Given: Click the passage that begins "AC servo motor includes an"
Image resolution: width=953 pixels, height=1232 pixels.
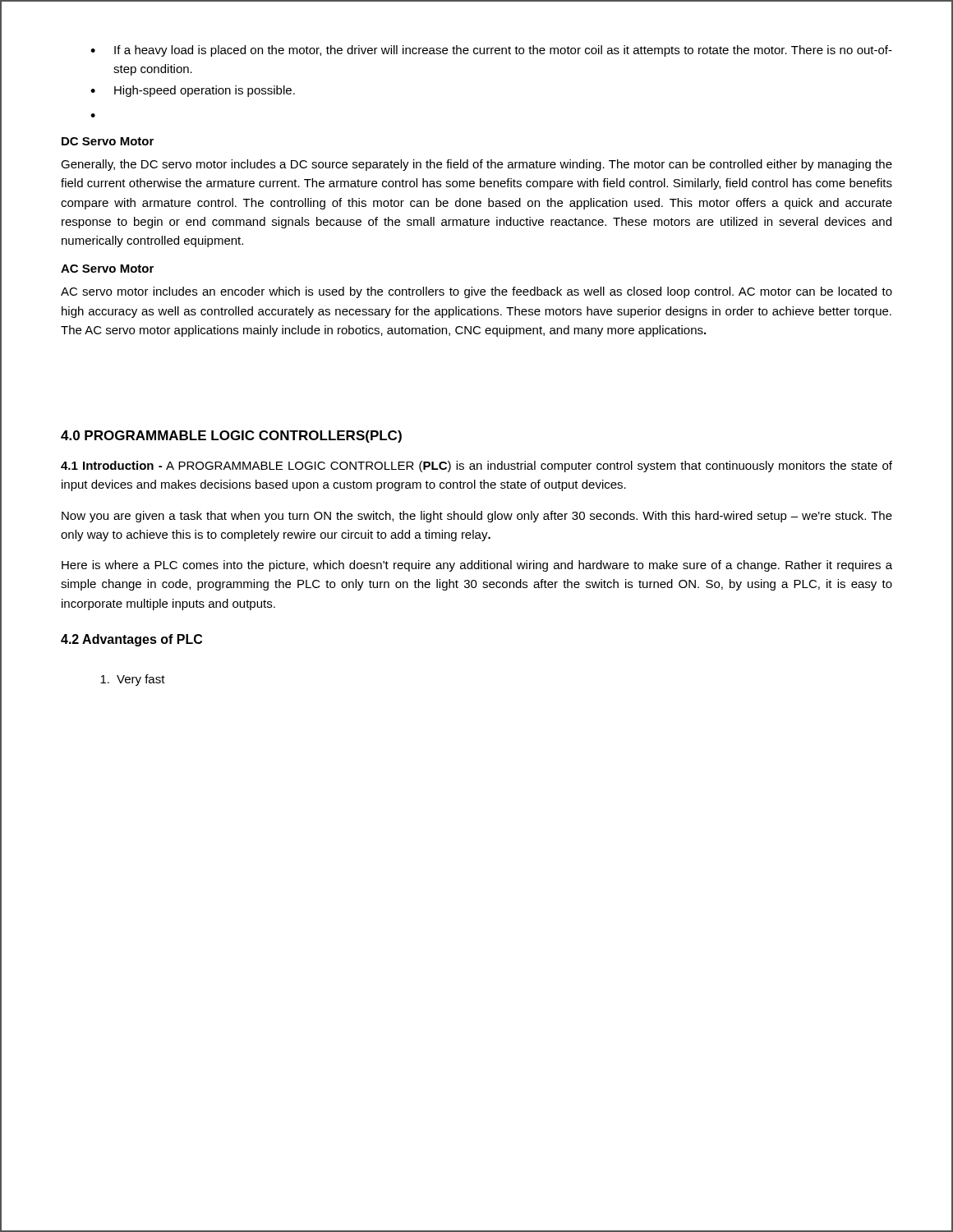Looking at the screenshot, I should click(476, 310).
